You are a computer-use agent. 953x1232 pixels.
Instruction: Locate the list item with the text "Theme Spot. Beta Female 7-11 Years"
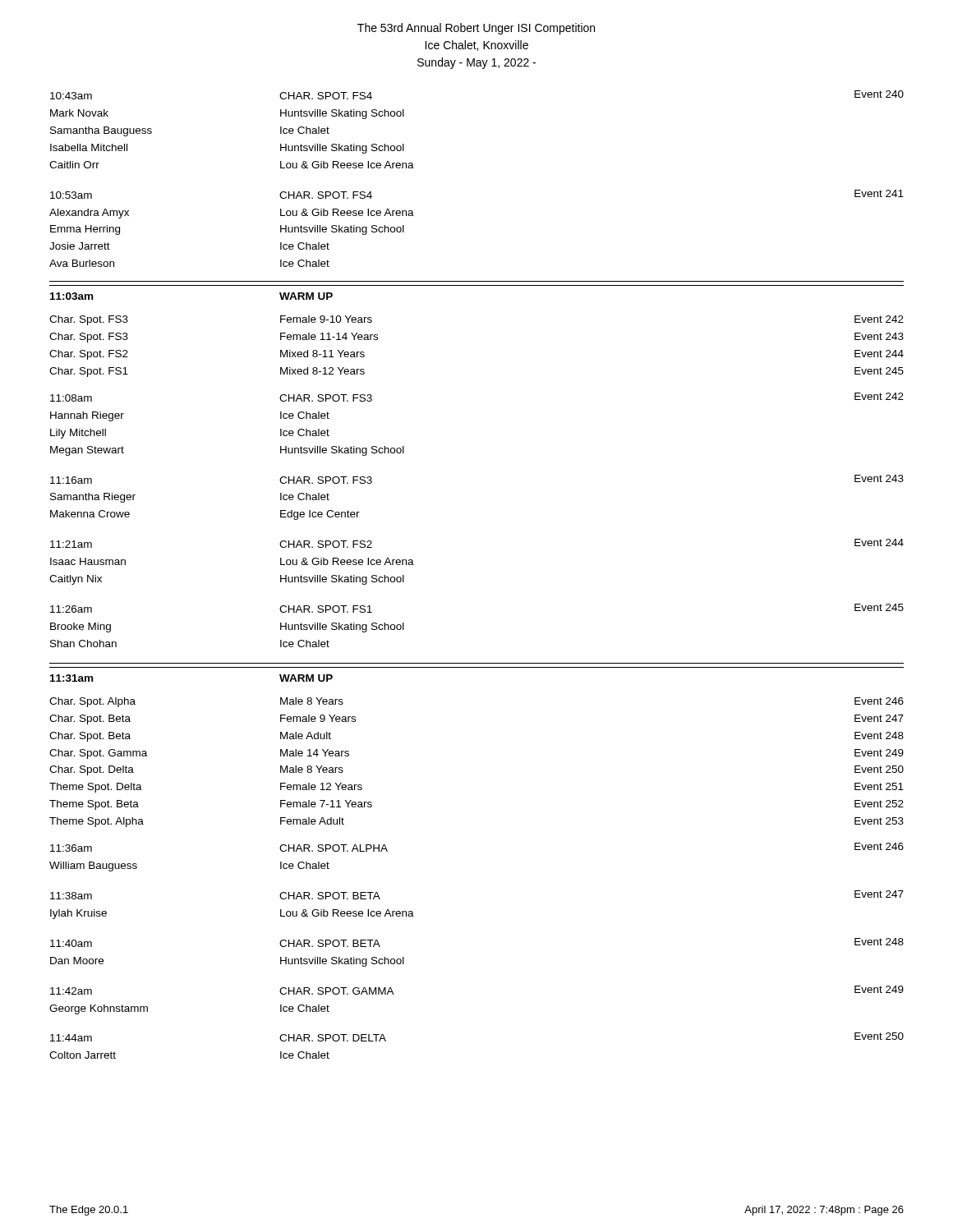(97, 806)
